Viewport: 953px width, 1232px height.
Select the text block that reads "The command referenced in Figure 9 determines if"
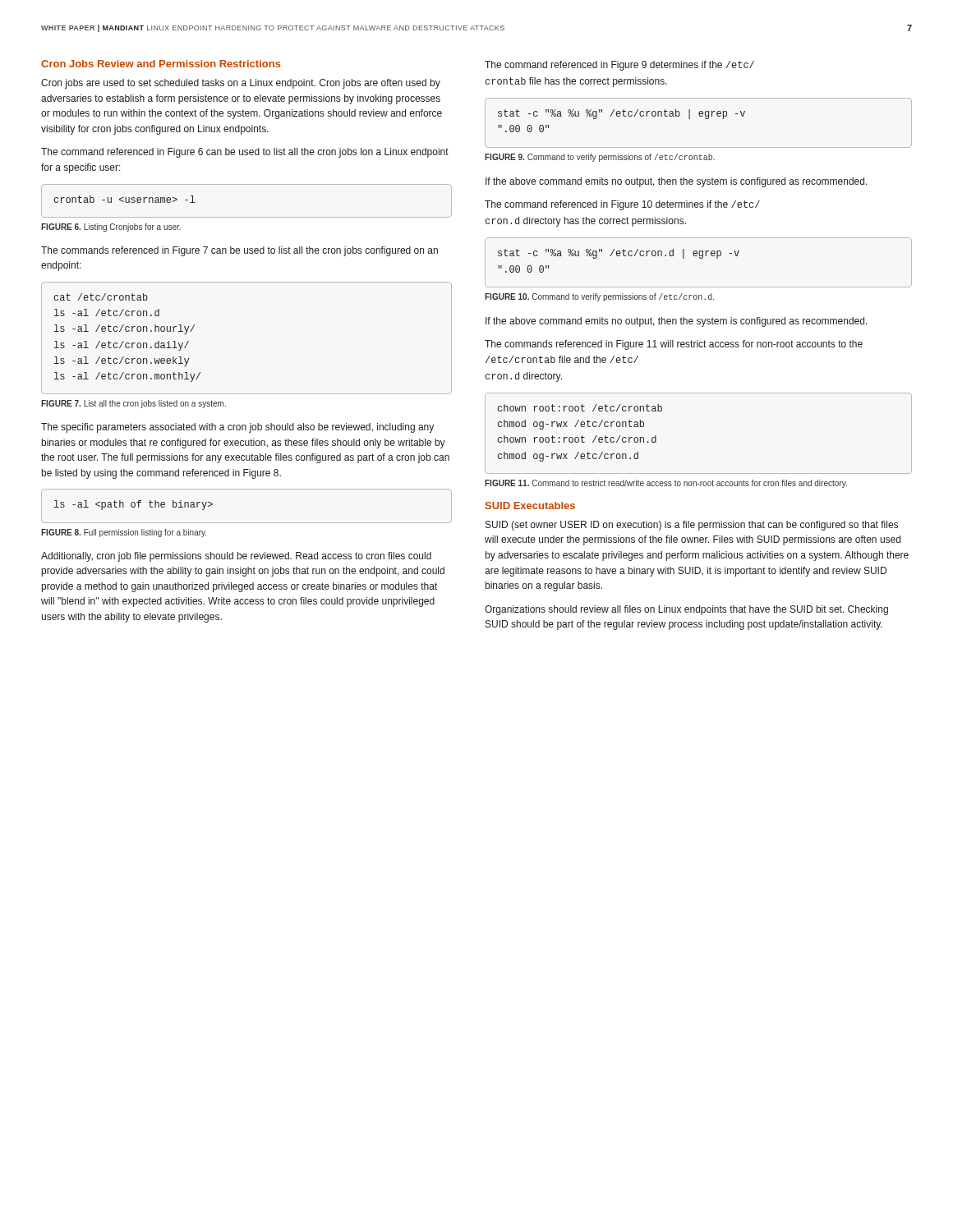coord(620,73)
